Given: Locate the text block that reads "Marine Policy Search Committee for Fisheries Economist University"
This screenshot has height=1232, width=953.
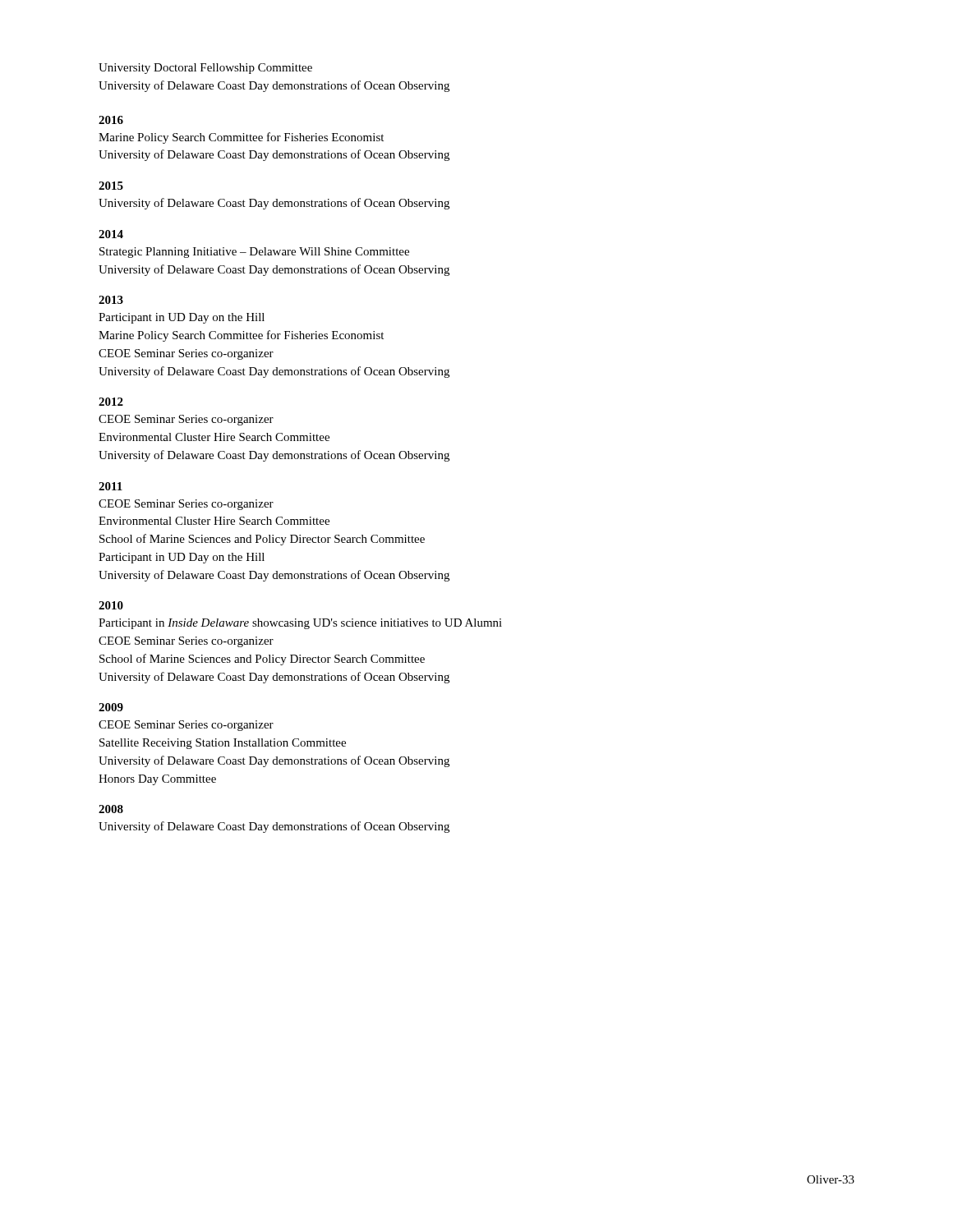Looking at the screenshot, I should tap(274, 146).
